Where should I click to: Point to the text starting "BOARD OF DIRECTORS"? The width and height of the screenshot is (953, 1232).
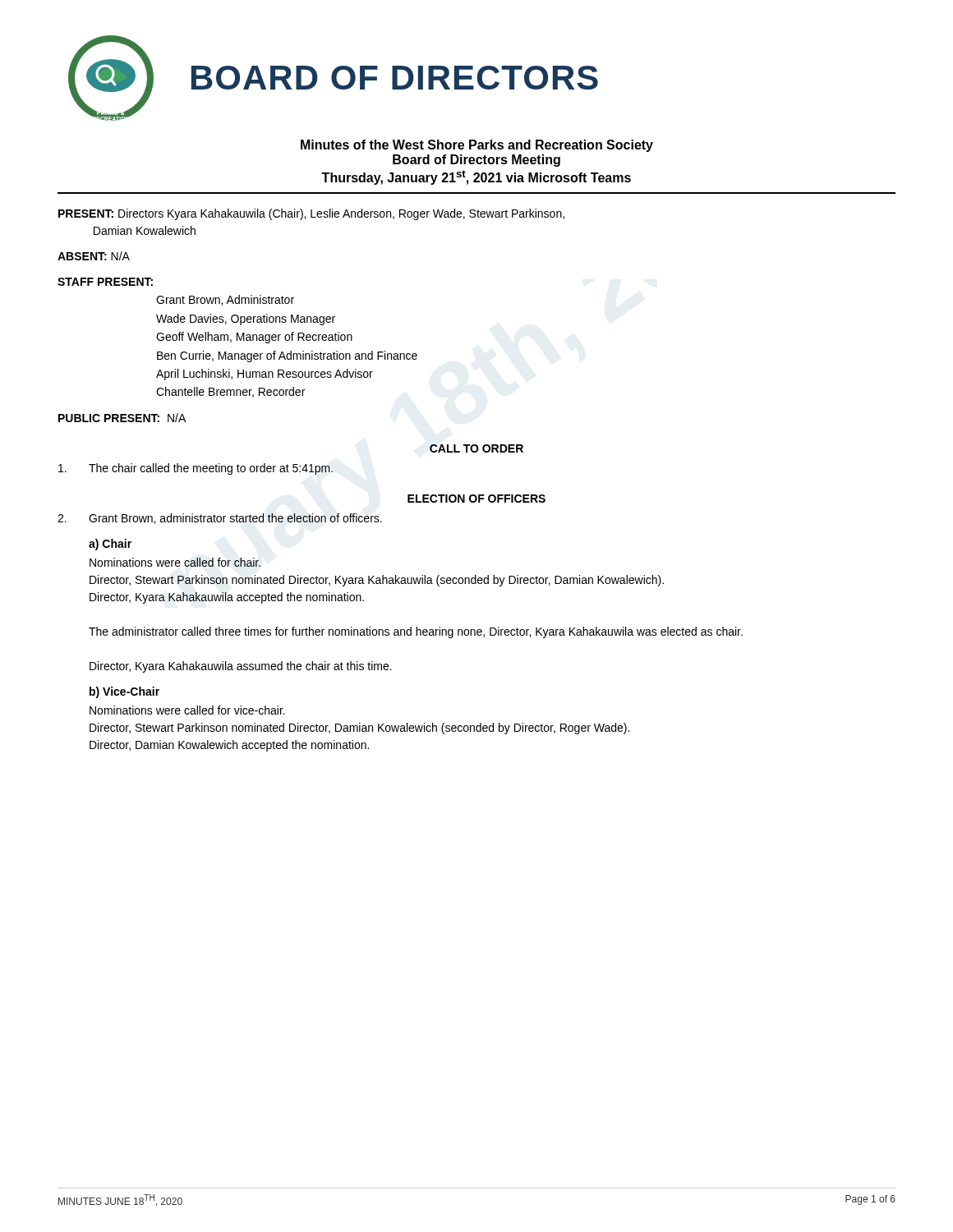click(394, 78)
